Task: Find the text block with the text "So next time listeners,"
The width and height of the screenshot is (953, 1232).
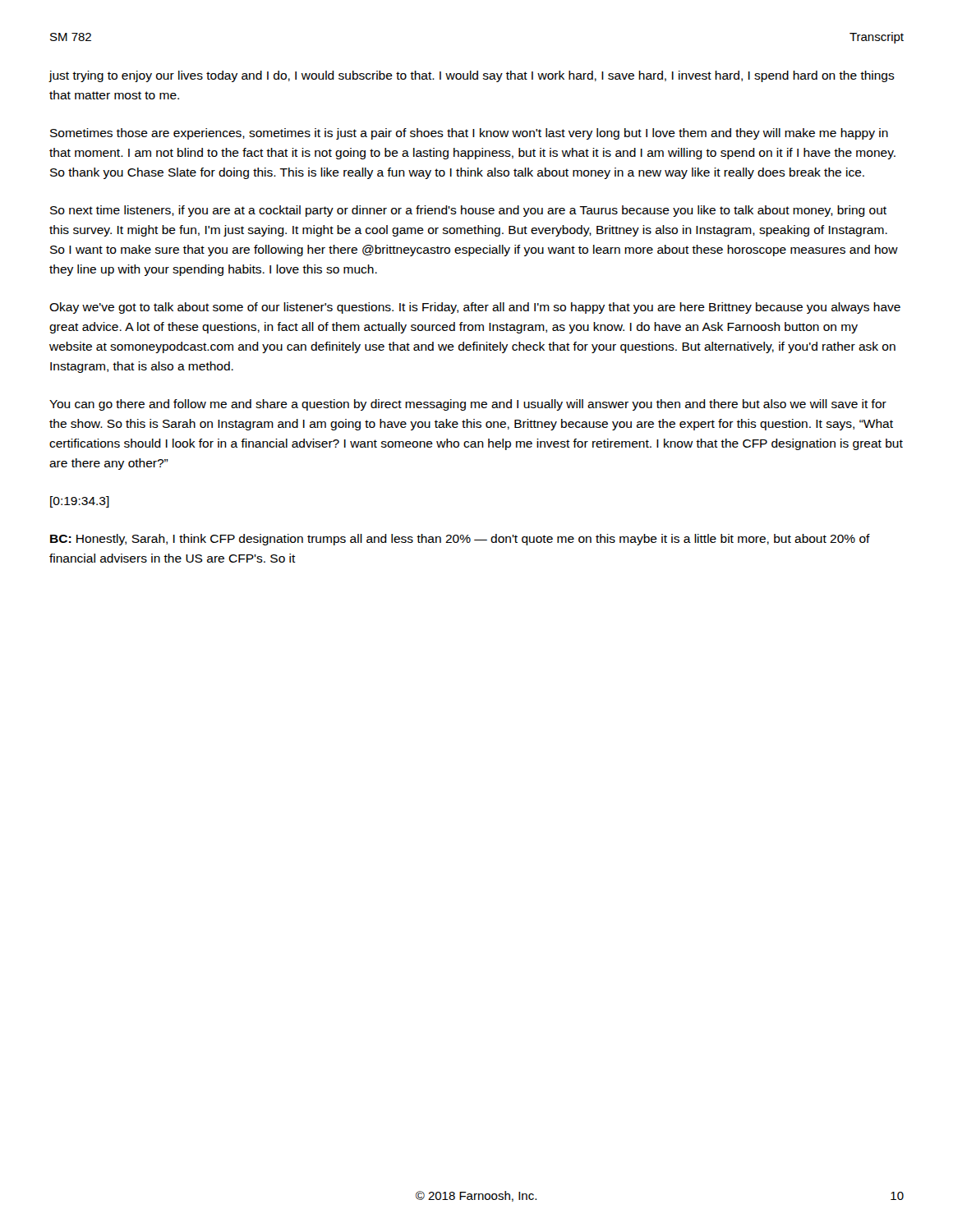Action: tap(473, 240)
